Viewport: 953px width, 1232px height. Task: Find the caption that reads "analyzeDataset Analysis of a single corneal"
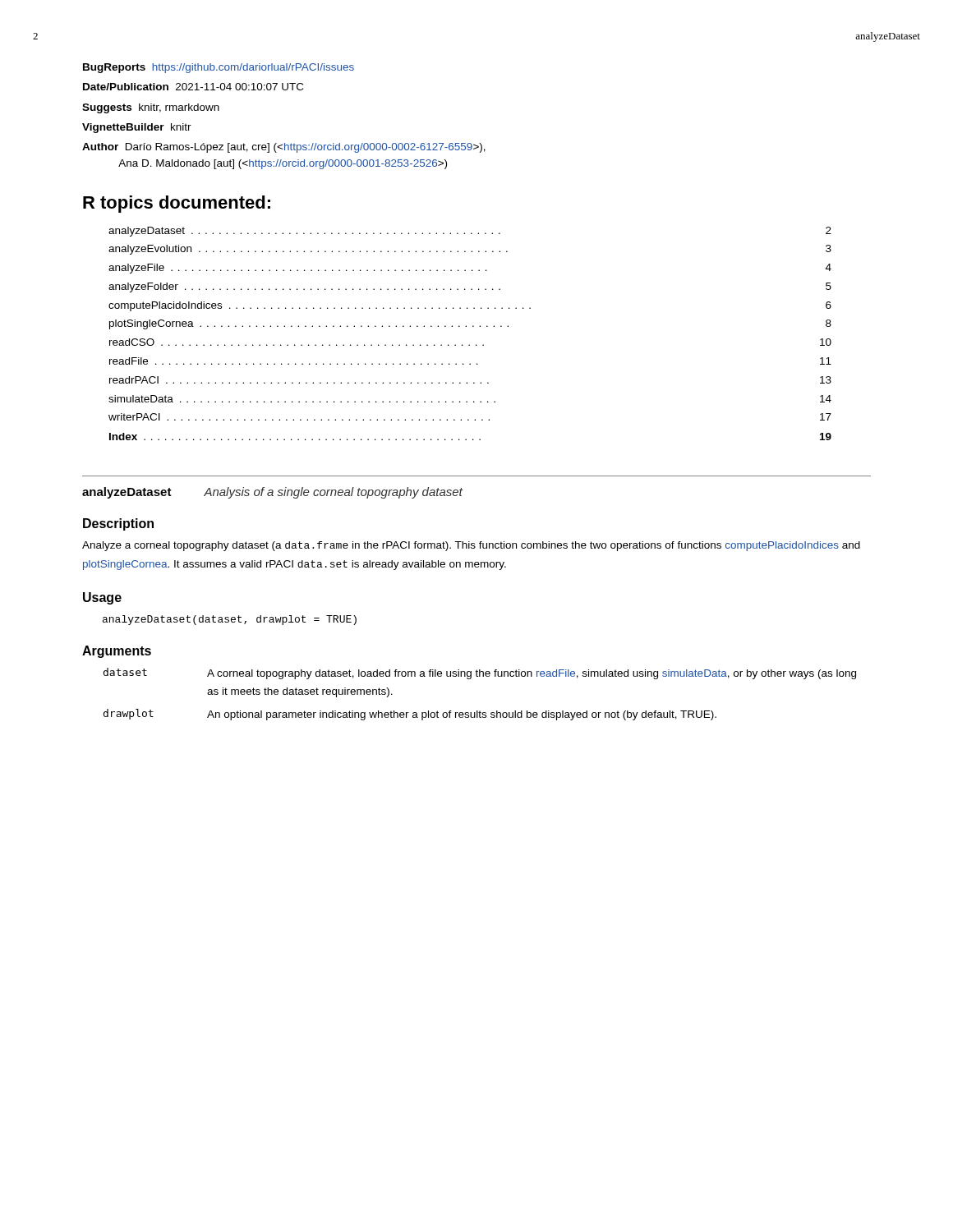(272, 492)
